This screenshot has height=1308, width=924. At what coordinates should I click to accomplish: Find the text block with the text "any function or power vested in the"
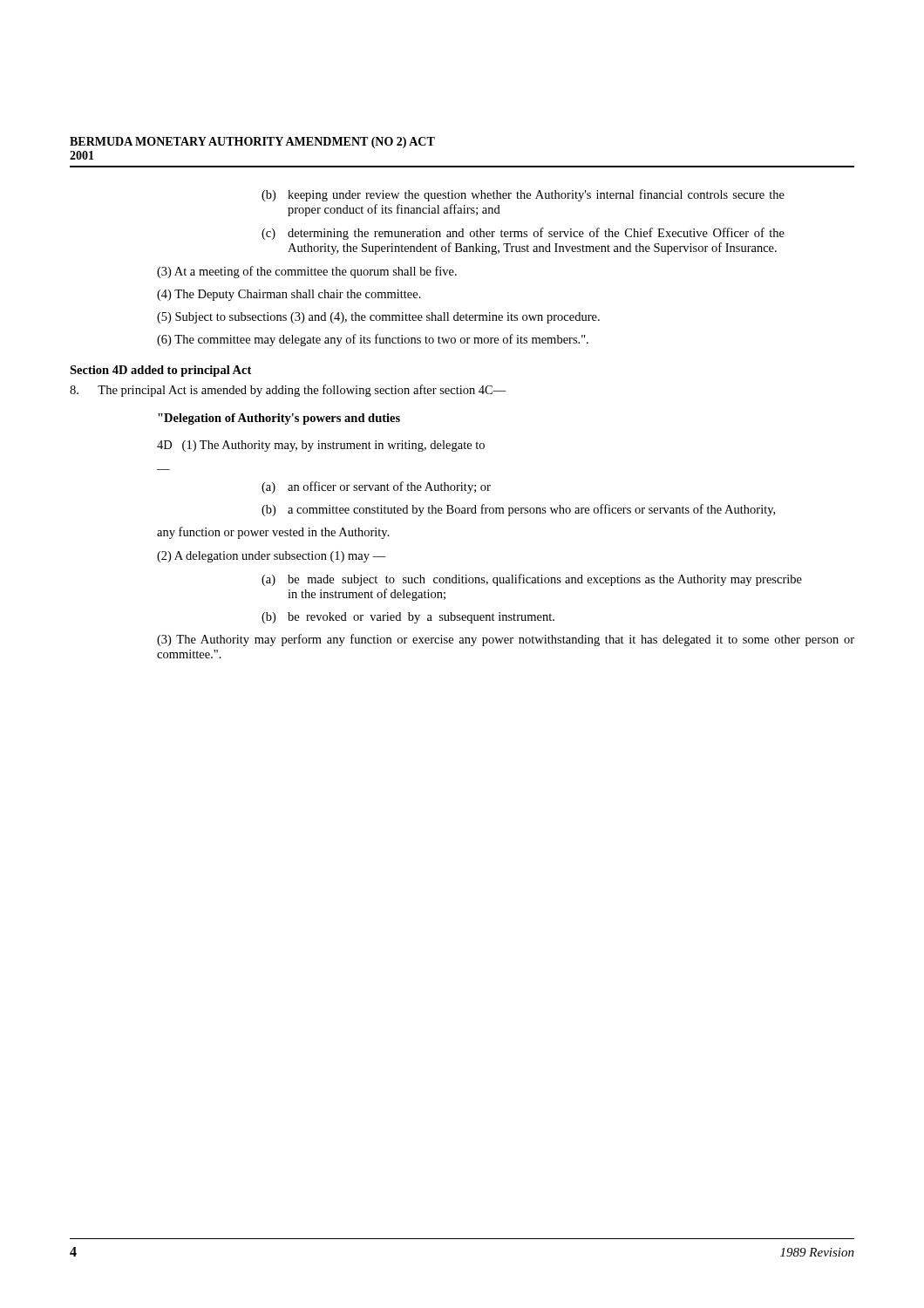tap(273, 532)
